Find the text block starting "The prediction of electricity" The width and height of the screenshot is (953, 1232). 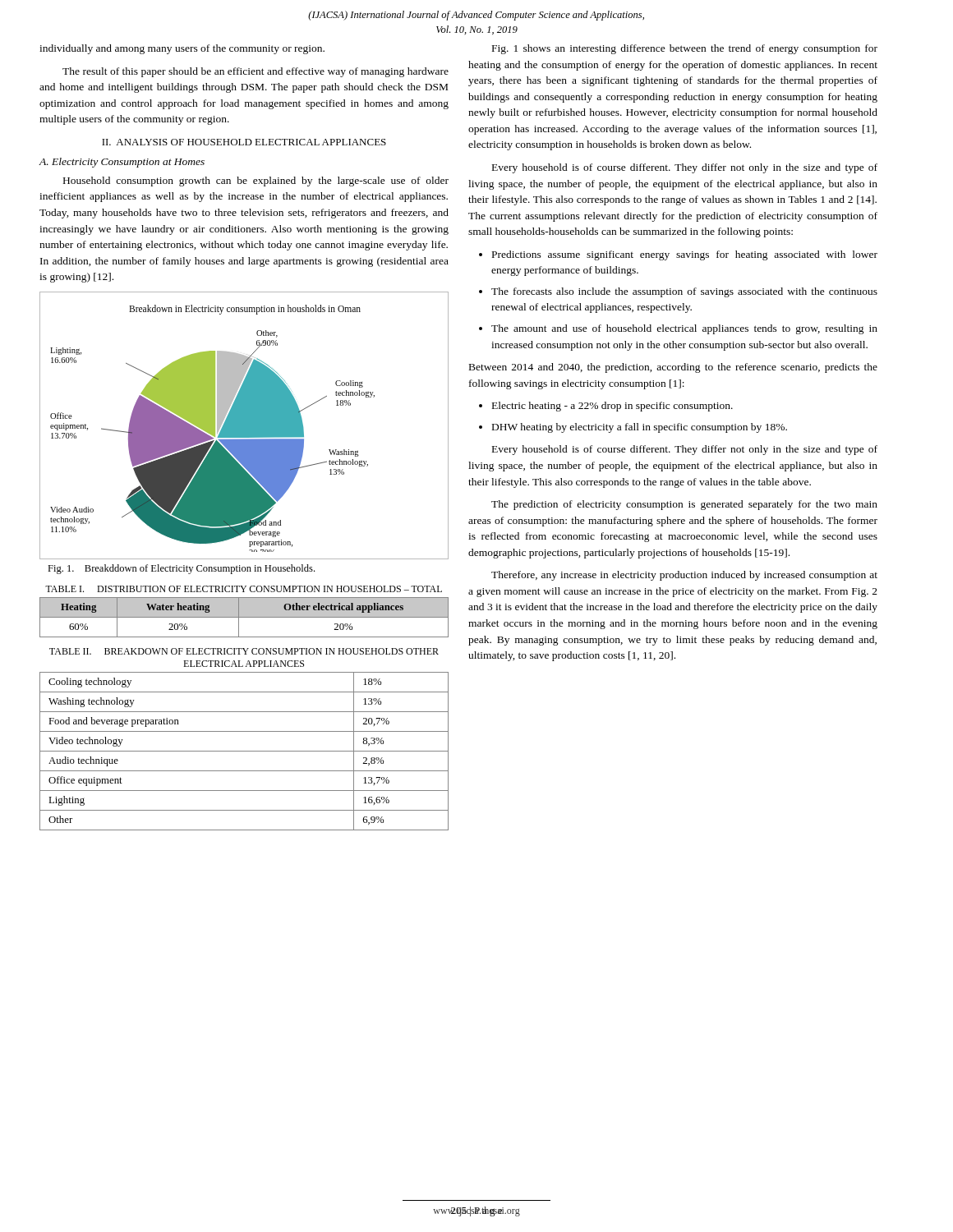(673, 528)
